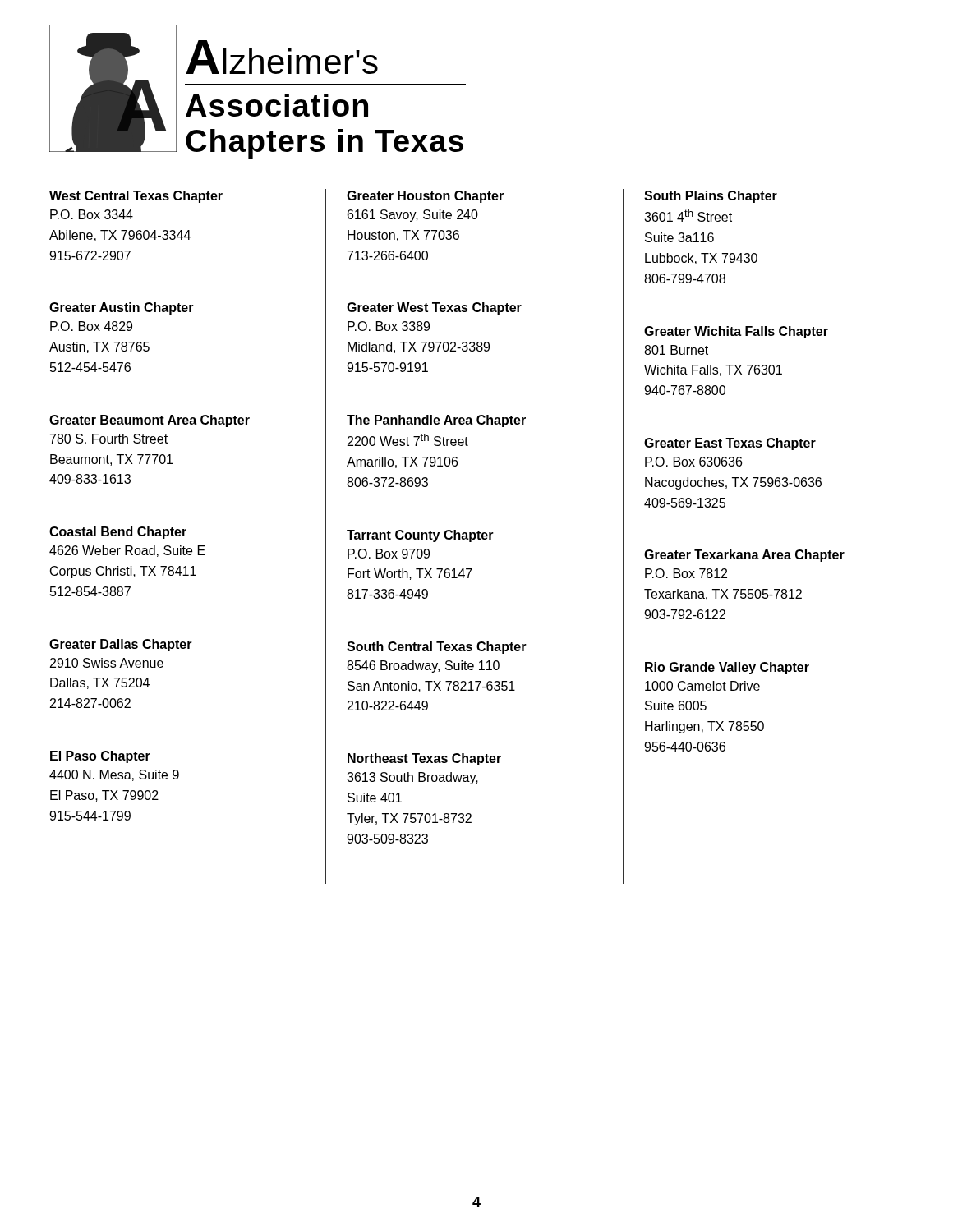953x1232 pixels.
Task: Where is the passage that starts "Greater Wichita Falls Chapter 801 BurnetWichita Falls,"?
Action: [774, 363]
